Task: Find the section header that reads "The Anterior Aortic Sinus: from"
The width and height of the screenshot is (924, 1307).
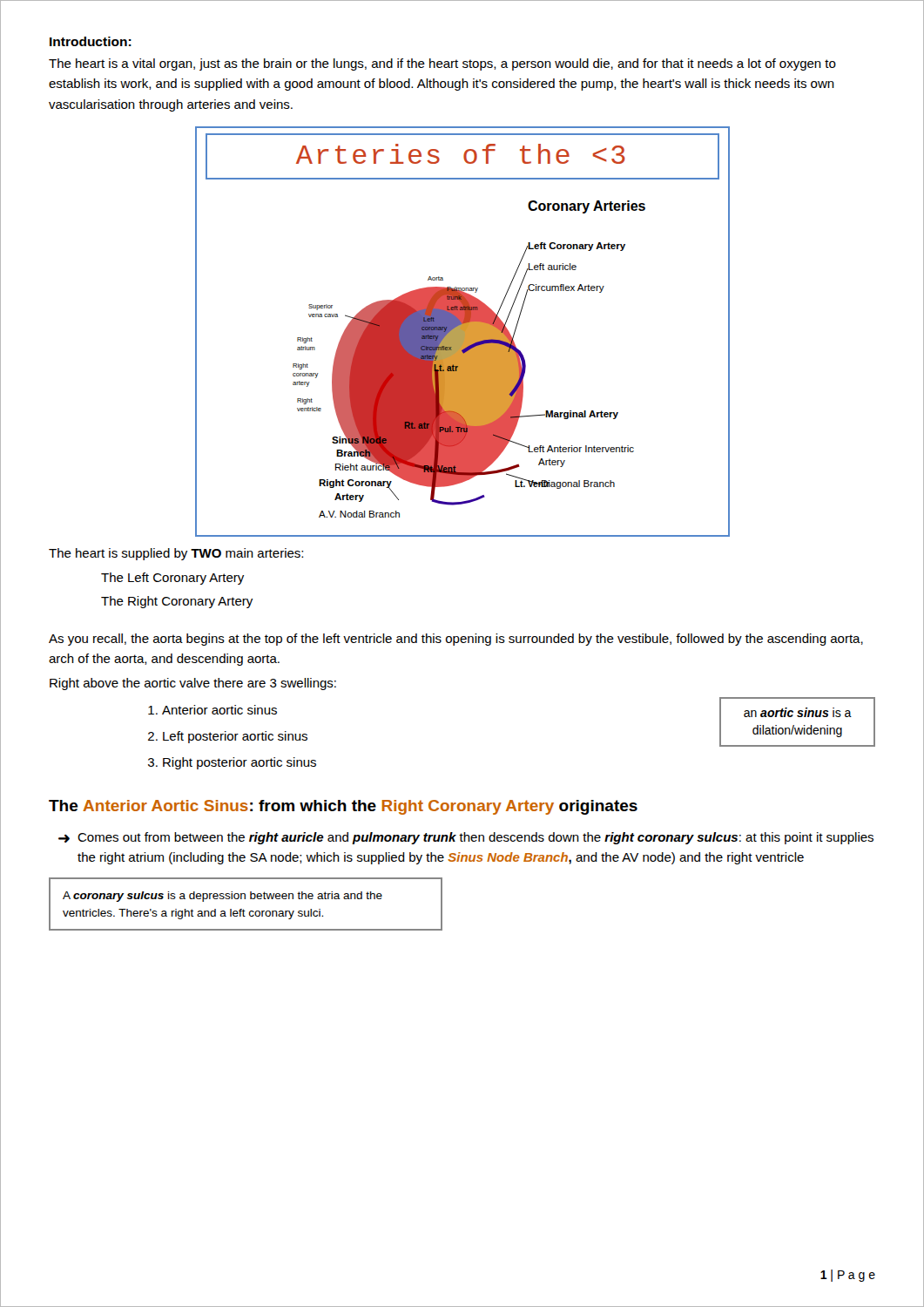Action: click(x=343, y=806)
